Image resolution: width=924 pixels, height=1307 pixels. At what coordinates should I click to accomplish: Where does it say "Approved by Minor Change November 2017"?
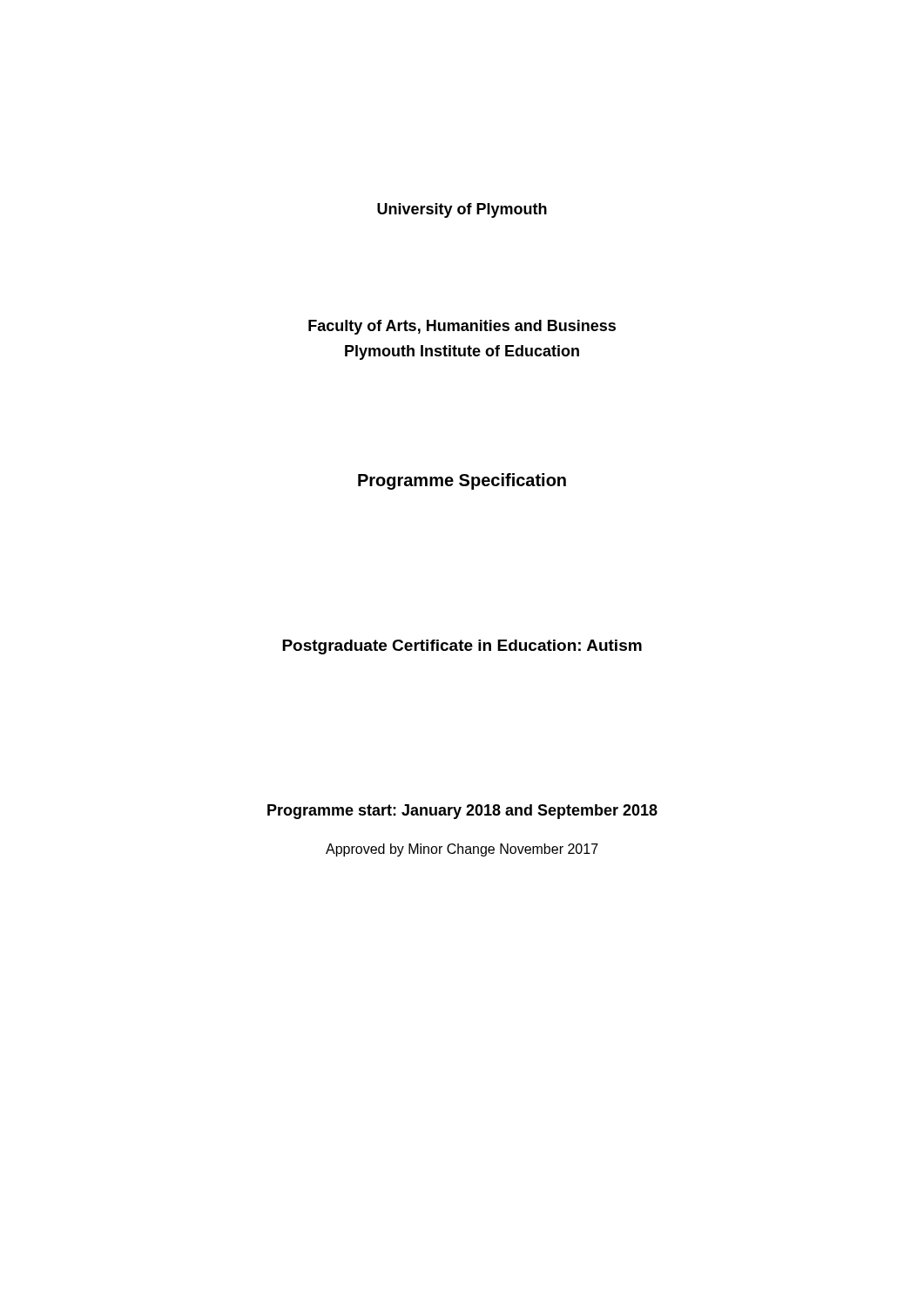coord(462,849)
